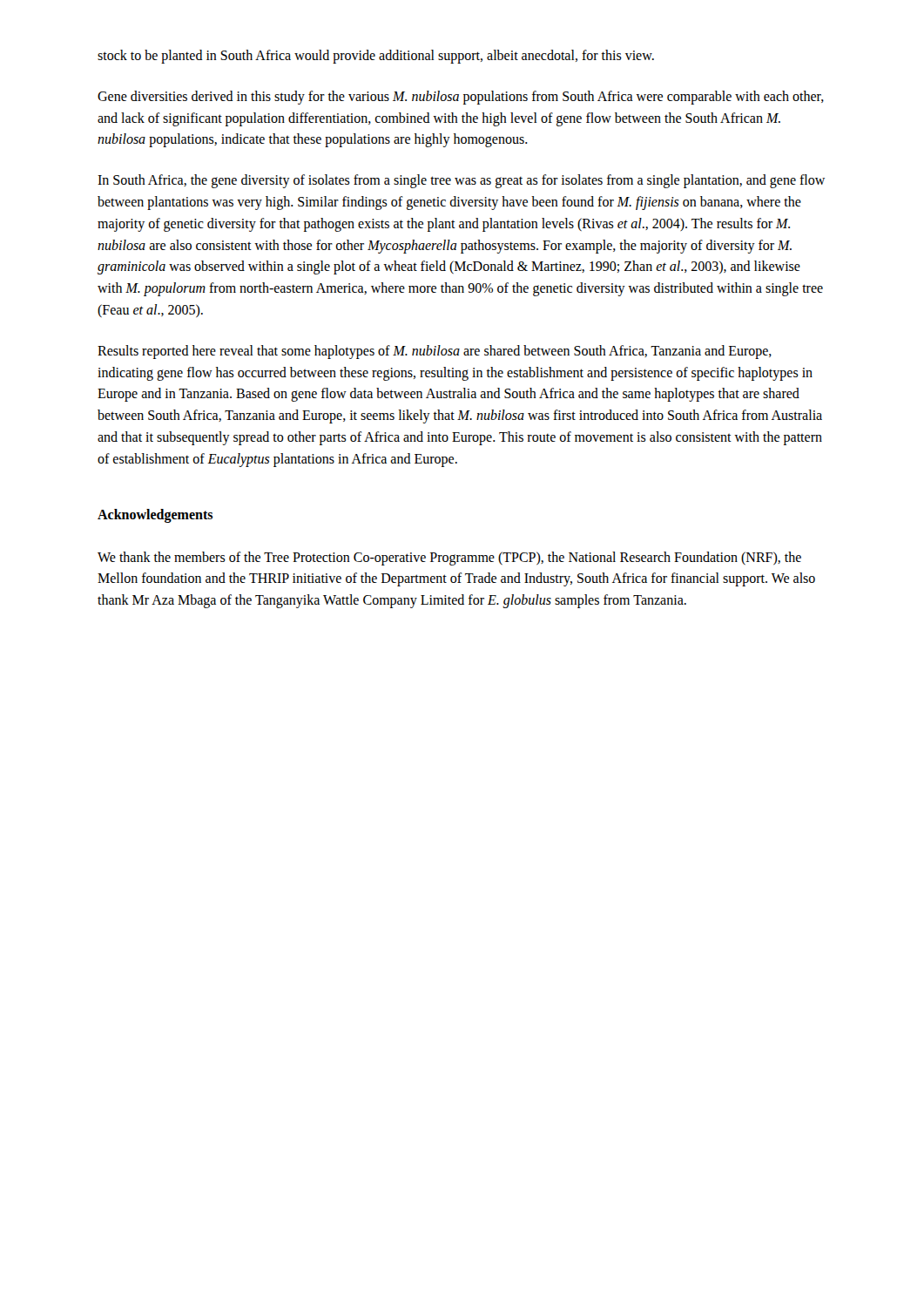Find the text starting "stock to be planted"
Screen dimensions: 1307x924
(376, 55)
